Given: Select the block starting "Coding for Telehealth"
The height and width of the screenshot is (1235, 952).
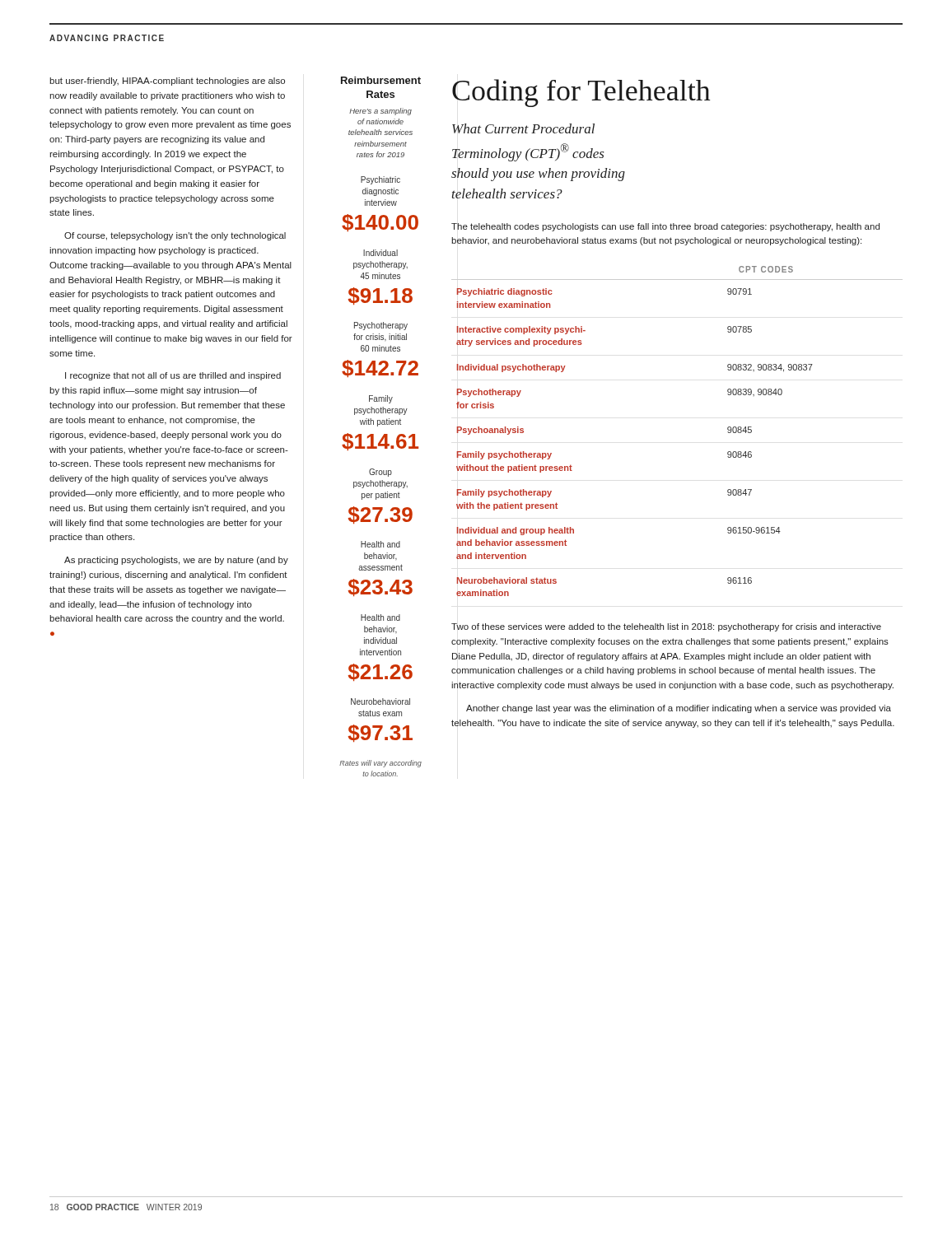Looking at the screenshot, I should coord(581,91).
